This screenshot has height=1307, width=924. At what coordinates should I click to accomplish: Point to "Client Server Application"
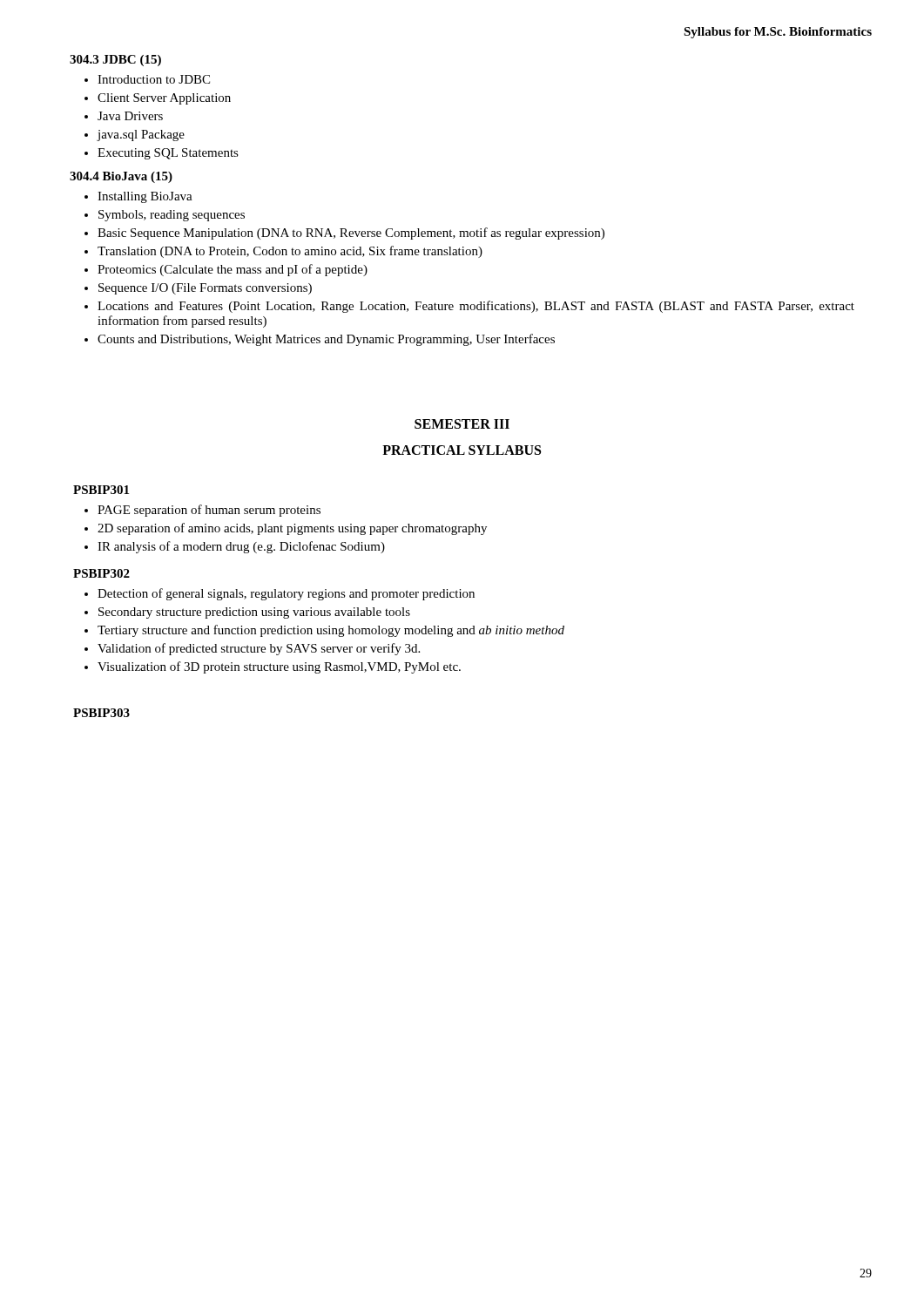158,99
